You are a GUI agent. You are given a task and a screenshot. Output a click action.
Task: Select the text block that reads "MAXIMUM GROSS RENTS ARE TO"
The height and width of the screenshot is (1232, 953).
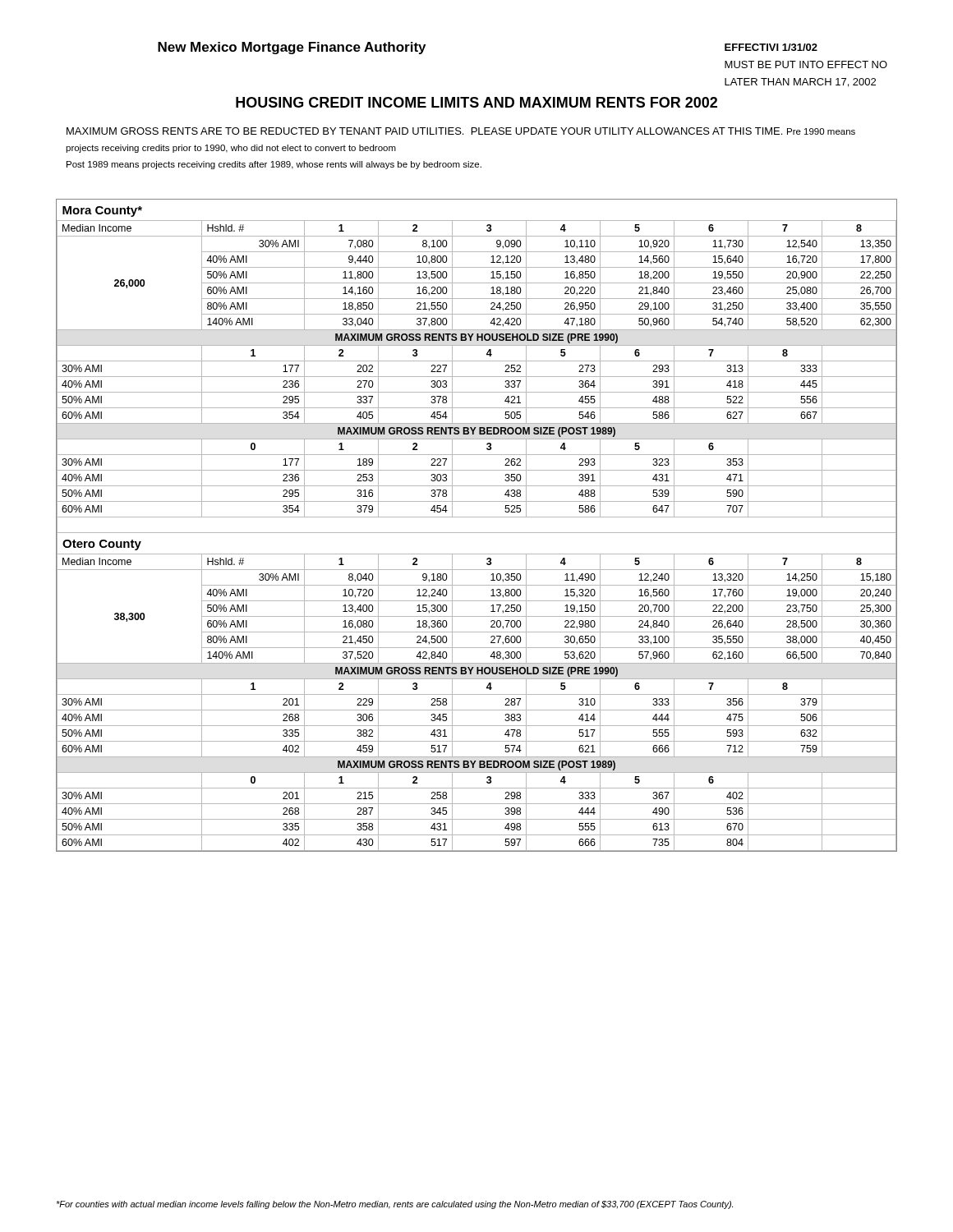461,131
